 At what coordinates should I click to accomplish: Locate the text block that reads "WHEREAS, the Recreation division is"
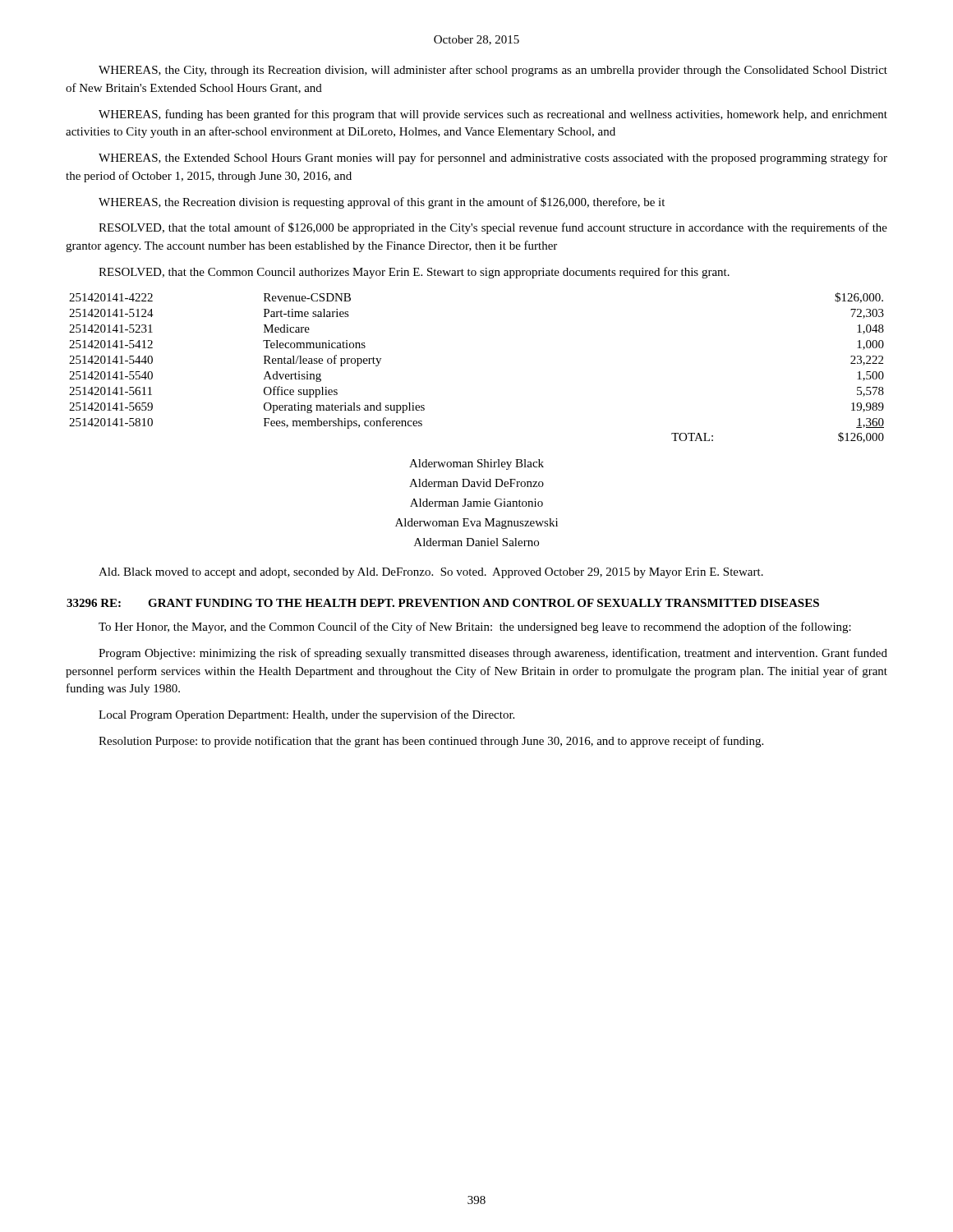point(382,202)
